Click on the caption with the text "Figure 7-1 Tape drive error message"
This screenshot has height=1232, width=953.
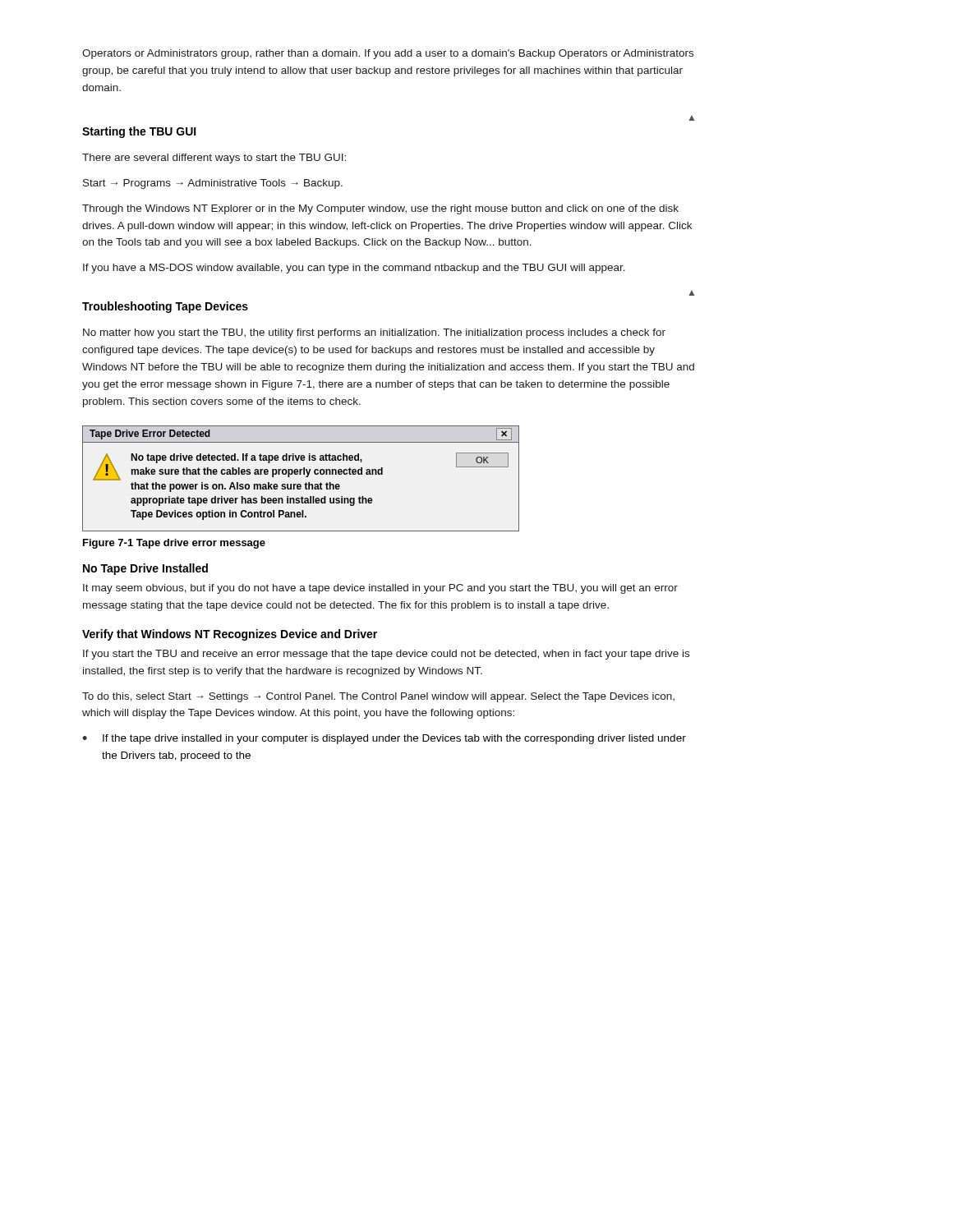pyautogui.click(x=174, y=542)
